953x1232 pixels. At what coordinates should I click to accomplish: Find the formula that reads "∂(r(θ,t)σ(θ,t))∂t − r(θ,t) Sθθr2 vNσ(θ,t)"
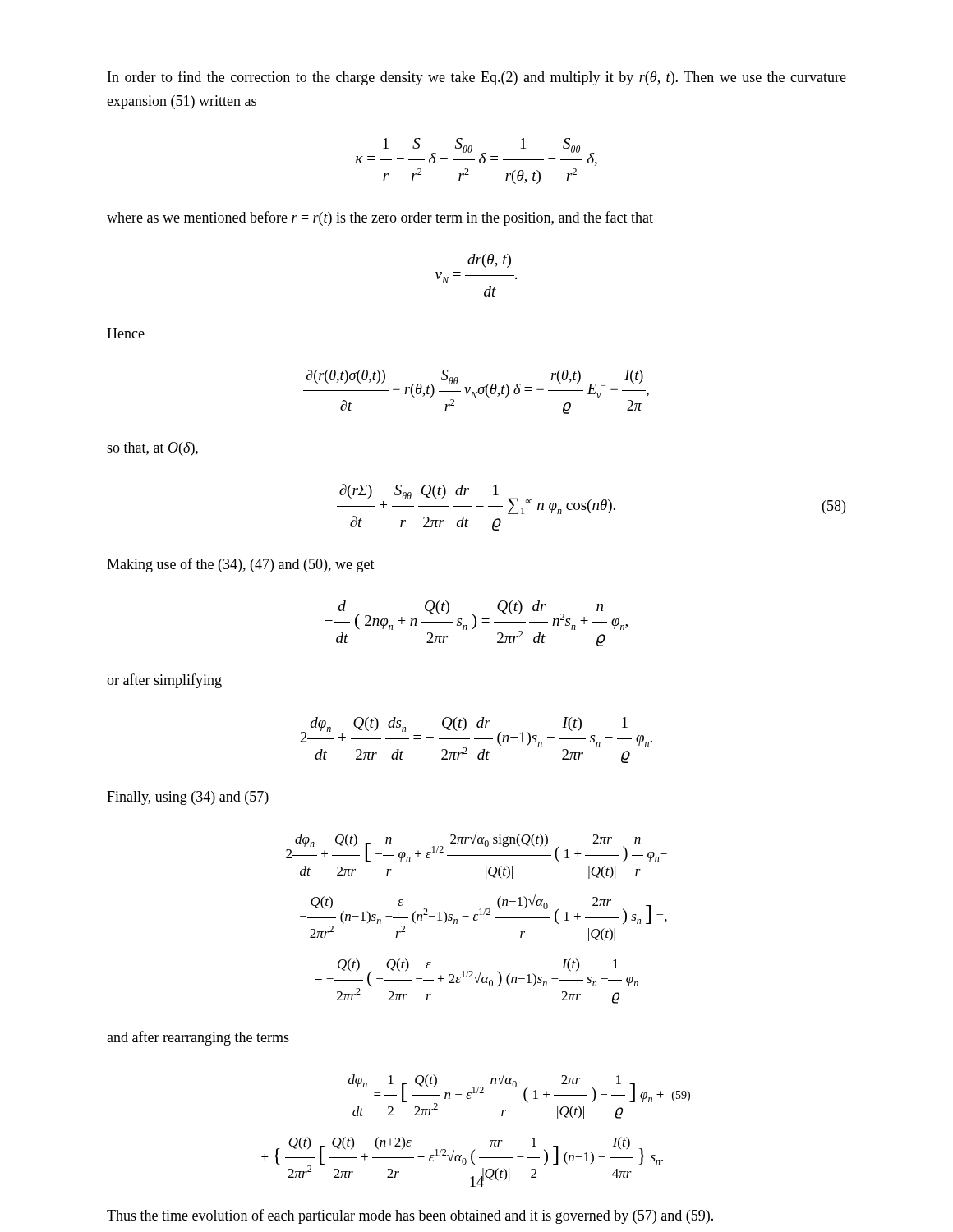[x=476, y=391]
